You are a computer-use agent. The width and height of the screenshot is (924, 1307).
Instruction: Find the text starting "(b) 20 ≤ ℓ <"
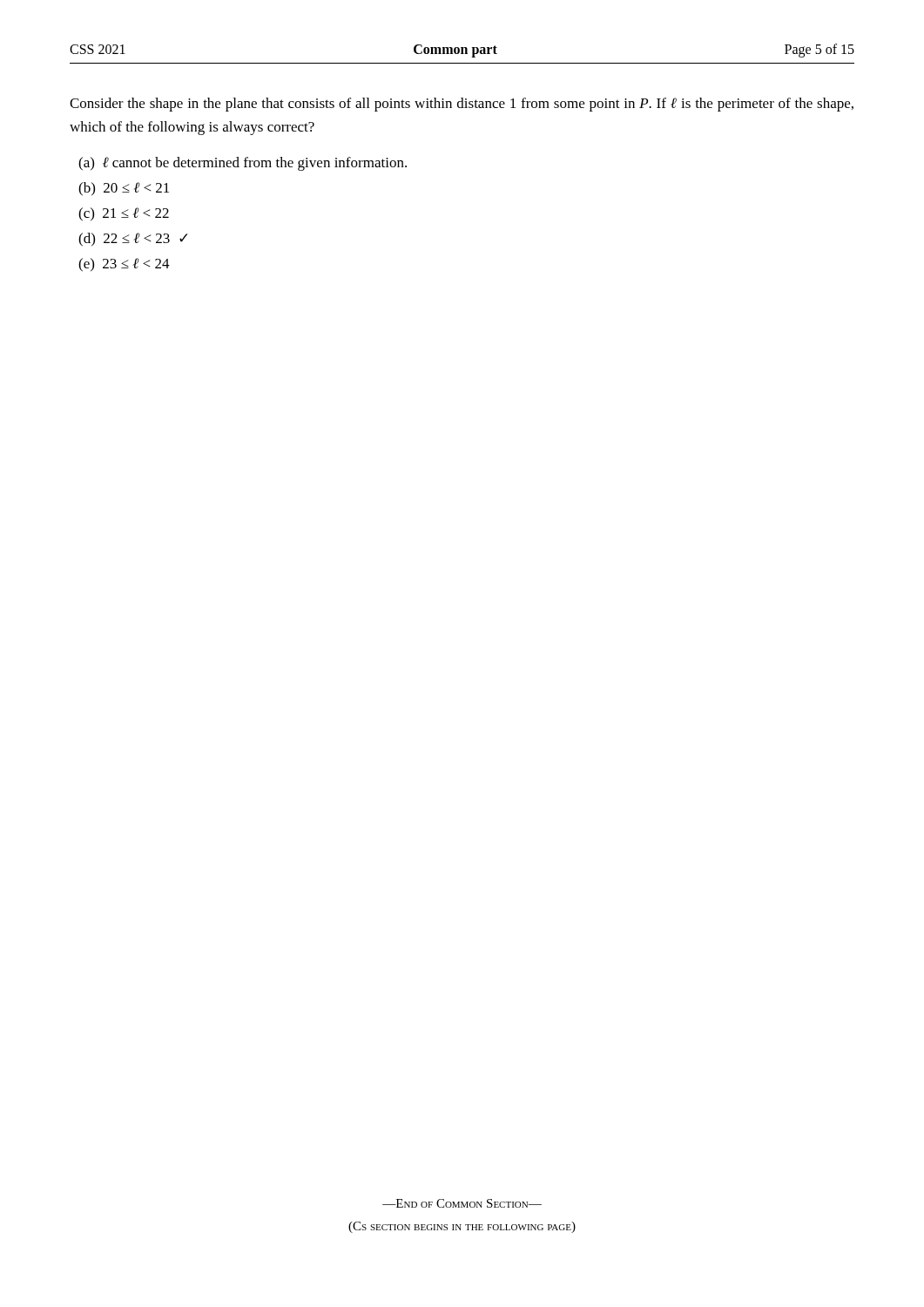click(x=124, y=188)
